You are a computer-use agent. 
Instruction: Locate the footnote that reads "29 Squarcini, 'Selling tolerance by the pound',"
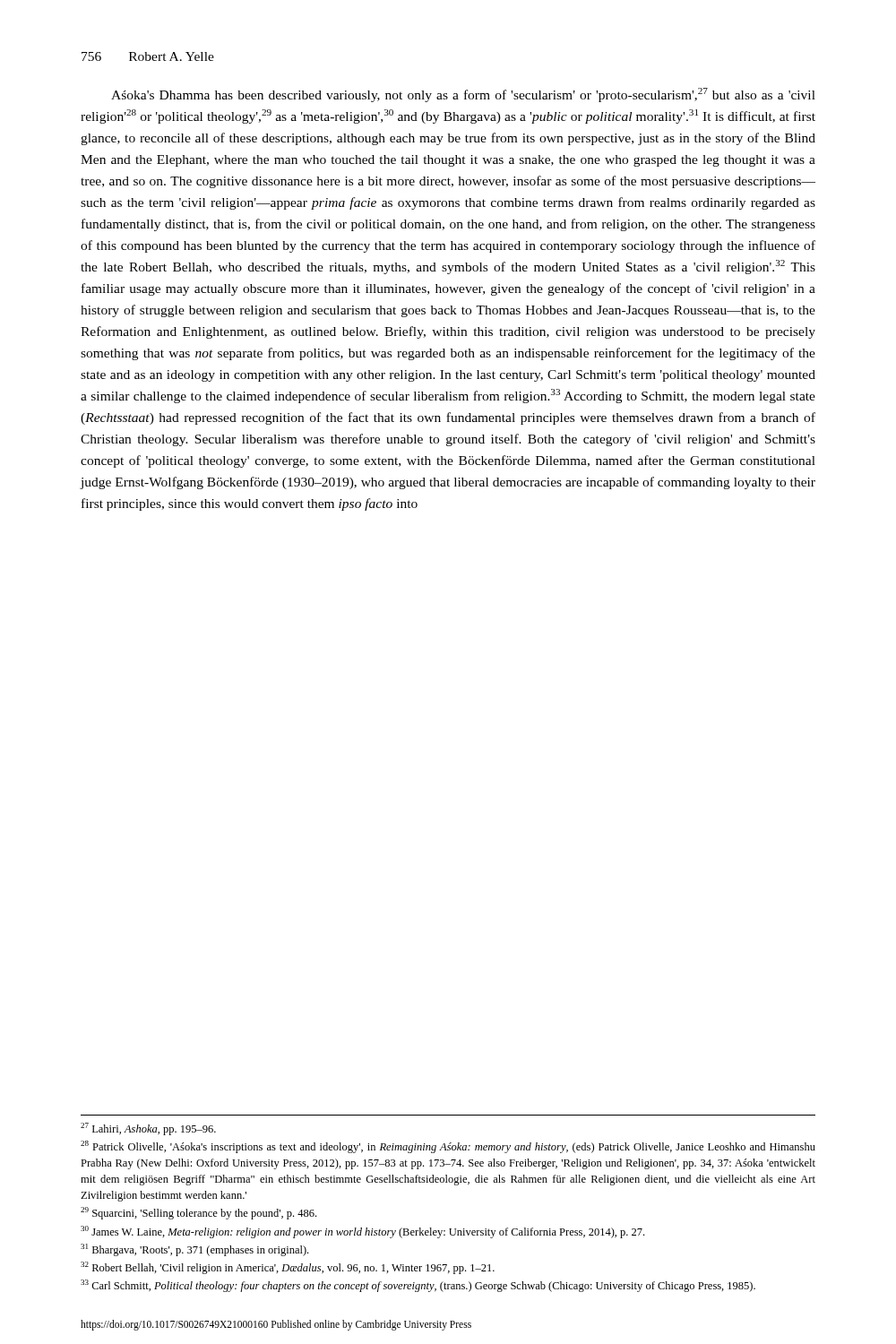tap(199, 1213)
